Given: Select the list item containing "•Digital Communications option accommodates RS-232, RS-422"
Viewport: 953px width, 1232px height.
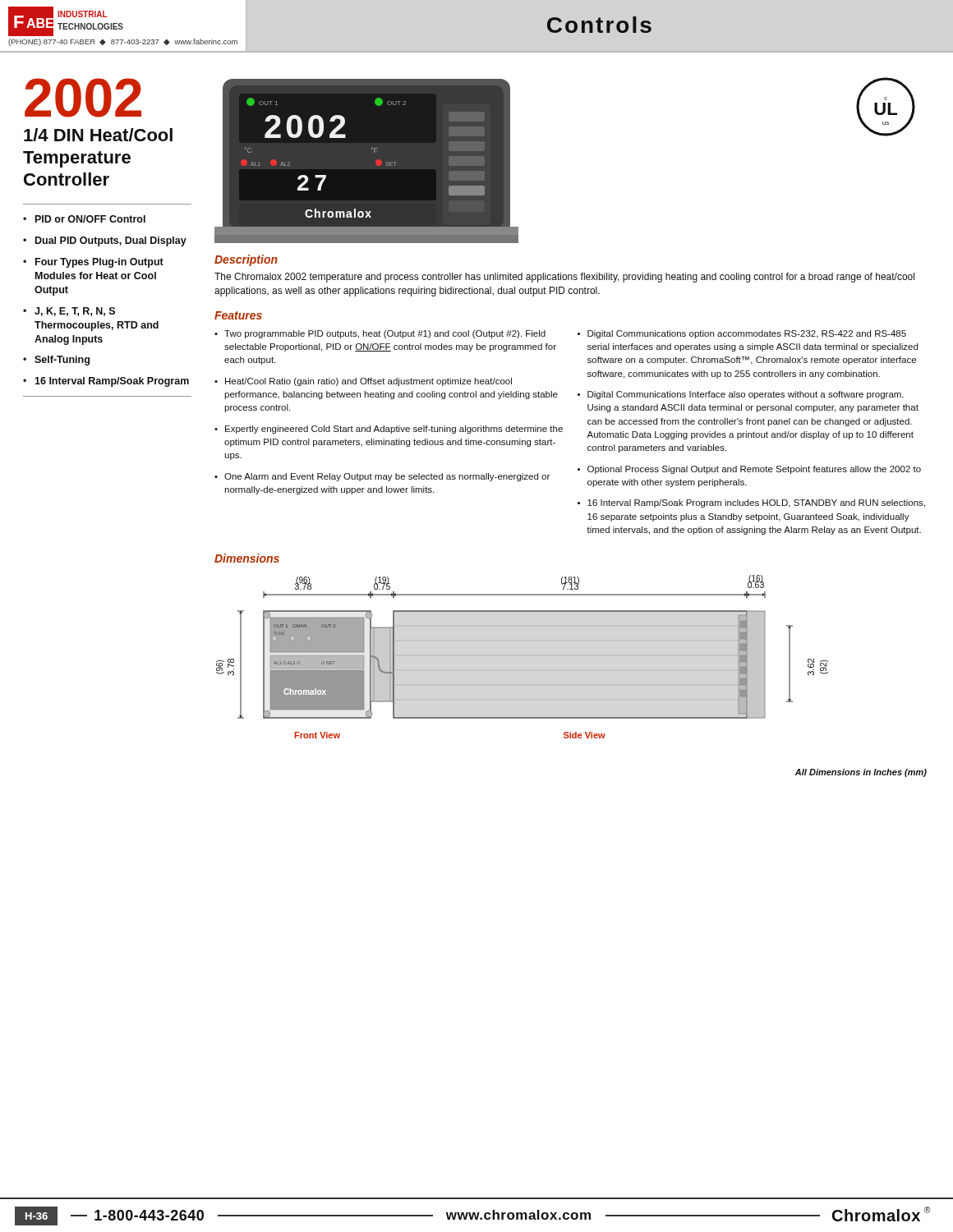Looking at the screenshot, I should point(748,353).
